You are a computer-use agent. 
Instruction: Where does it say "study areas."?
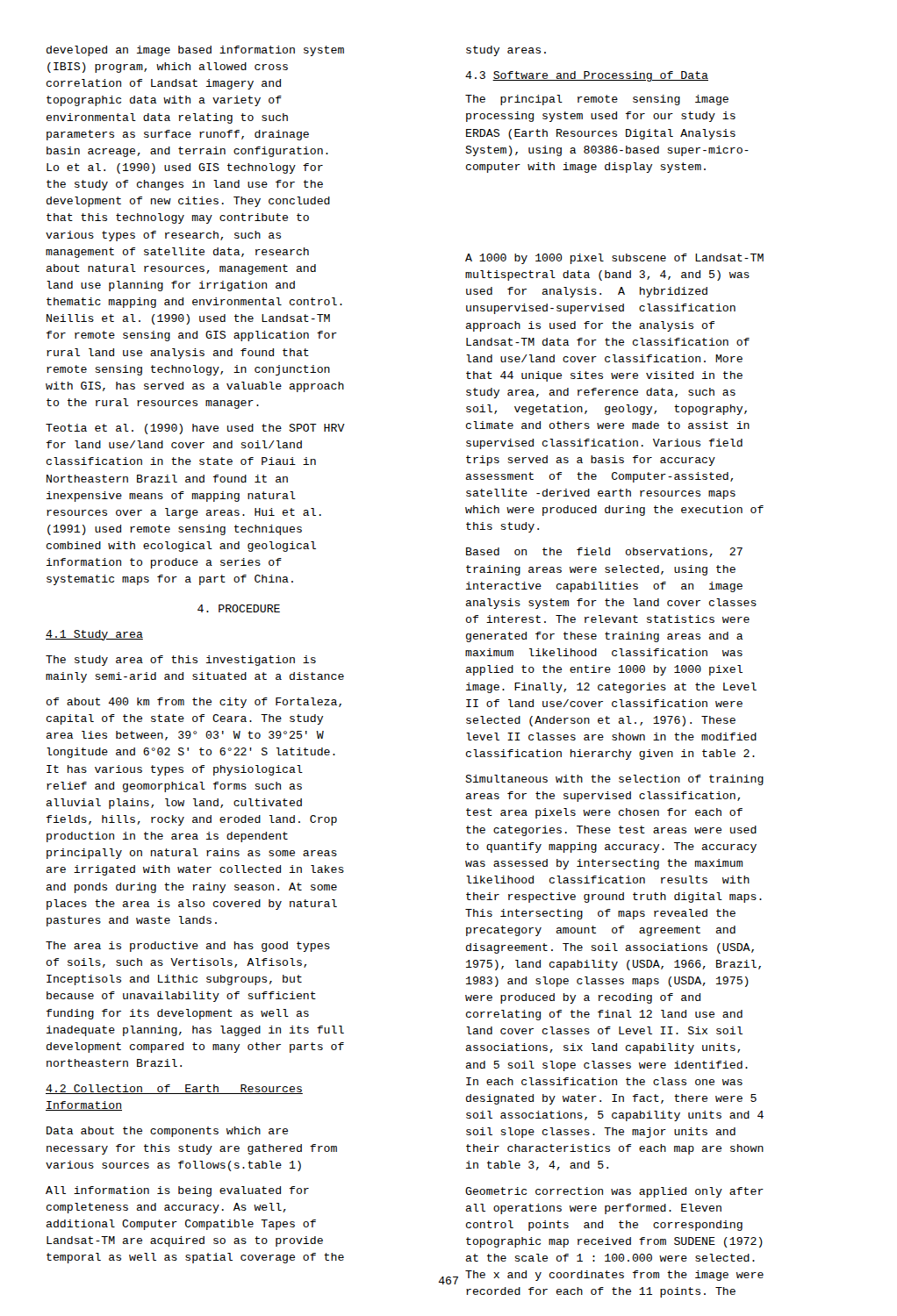point(506,51)
